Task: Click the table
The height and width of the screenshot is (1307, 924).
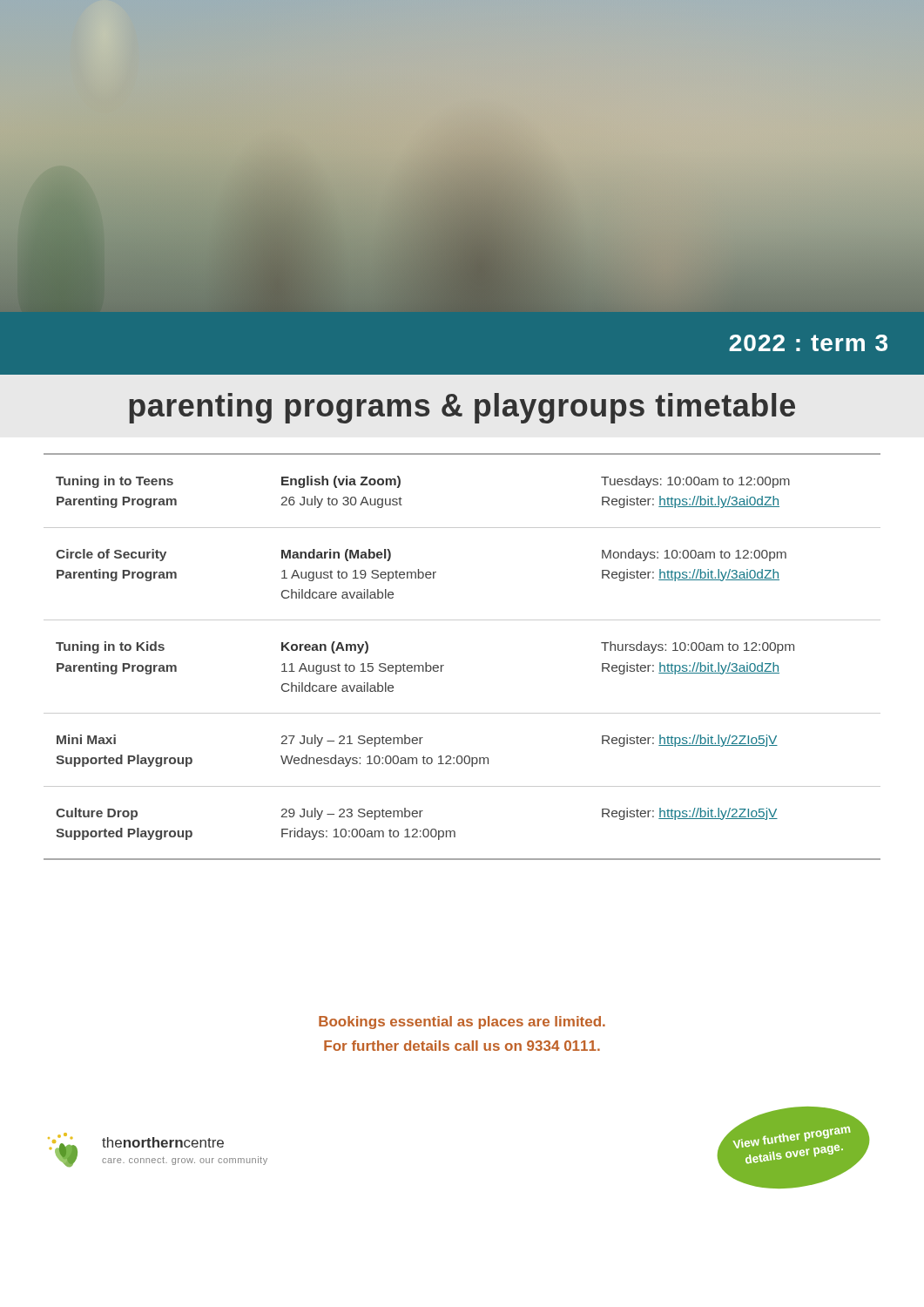Action: point(462,657)
